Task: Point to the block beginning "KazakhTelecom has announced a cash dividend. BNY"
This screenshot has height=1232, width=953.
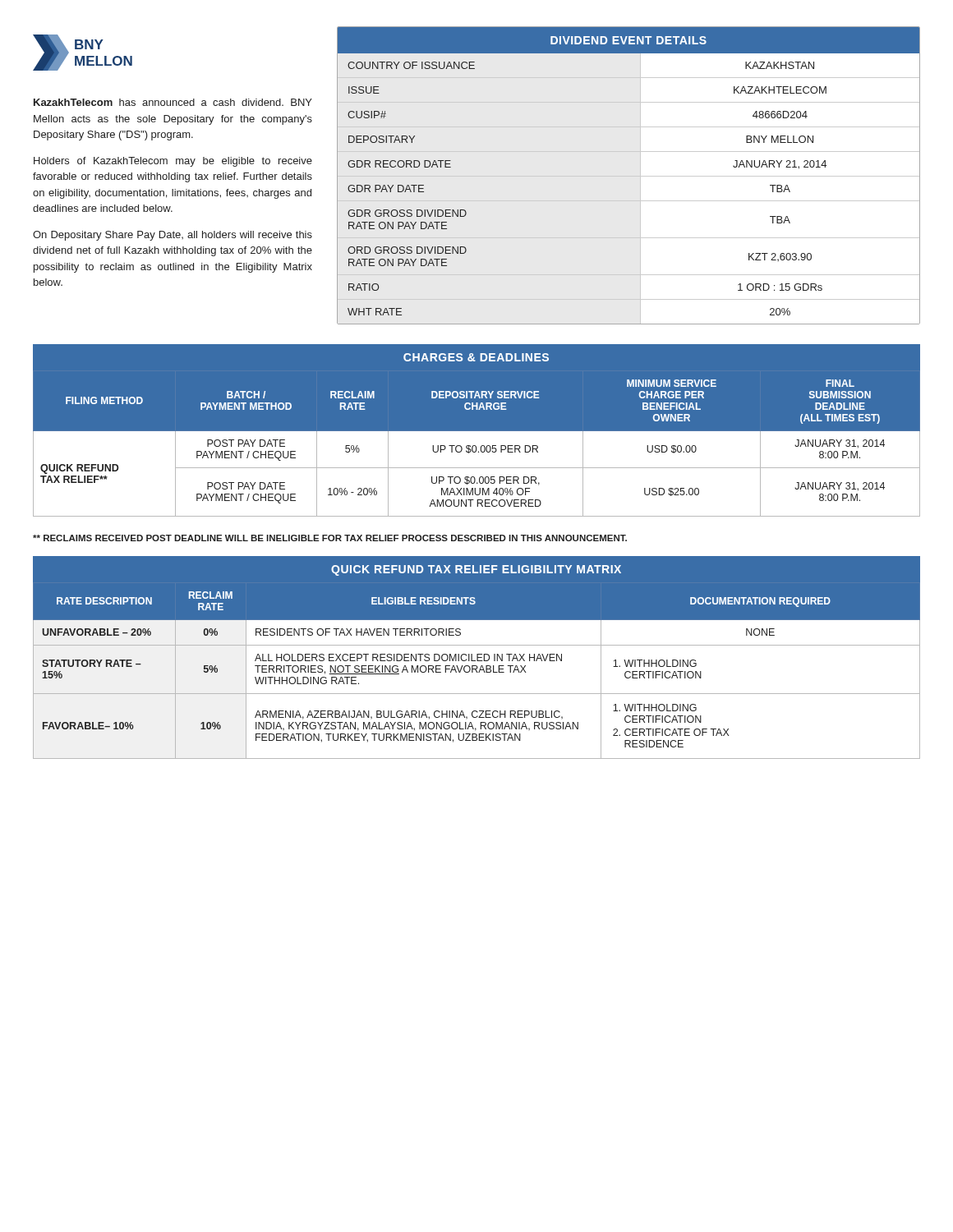Action: [173, 192]
